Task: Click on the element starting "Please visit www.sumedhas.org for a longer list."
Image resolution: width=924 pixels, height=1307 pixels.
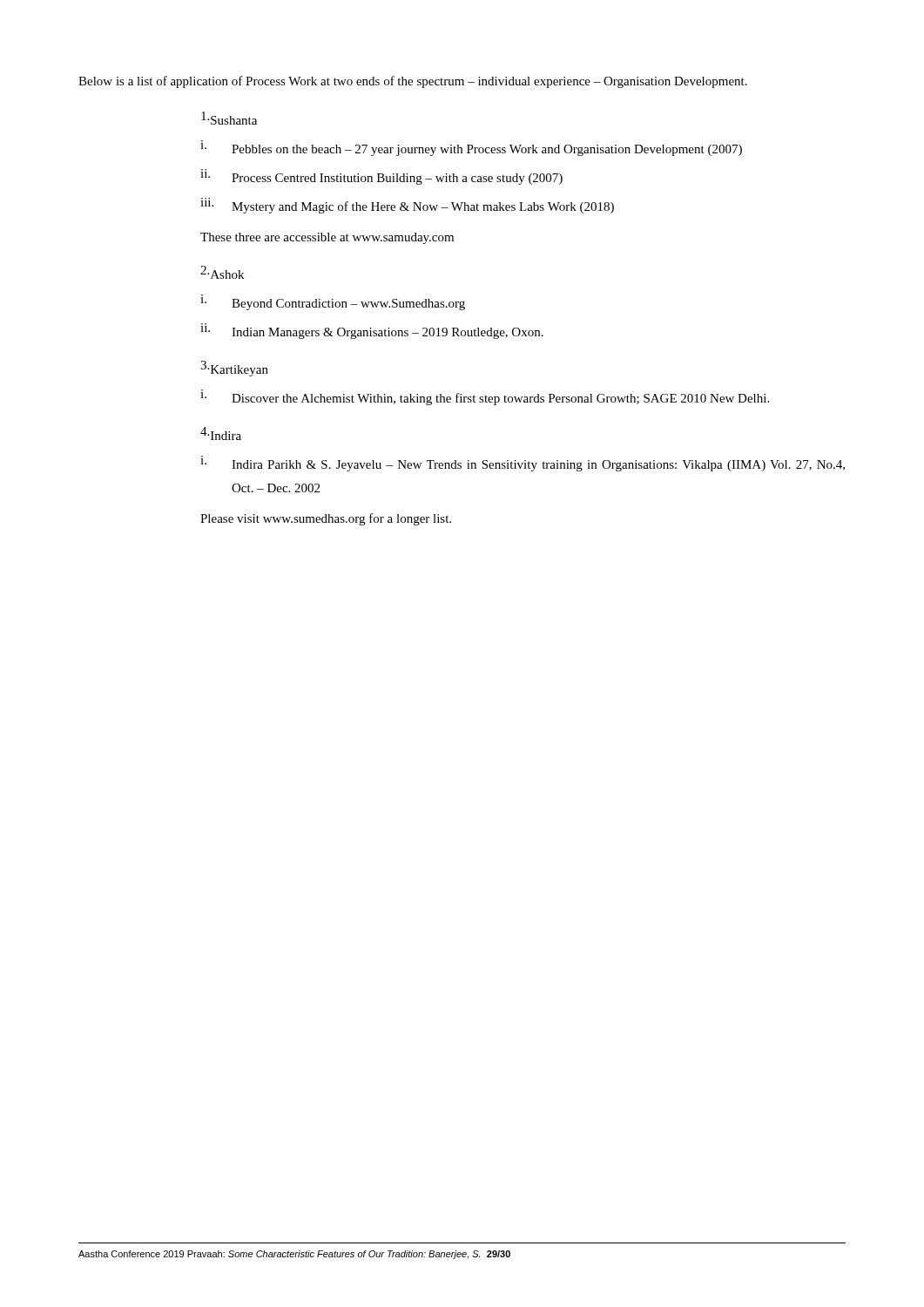Action: click(326, 518)
